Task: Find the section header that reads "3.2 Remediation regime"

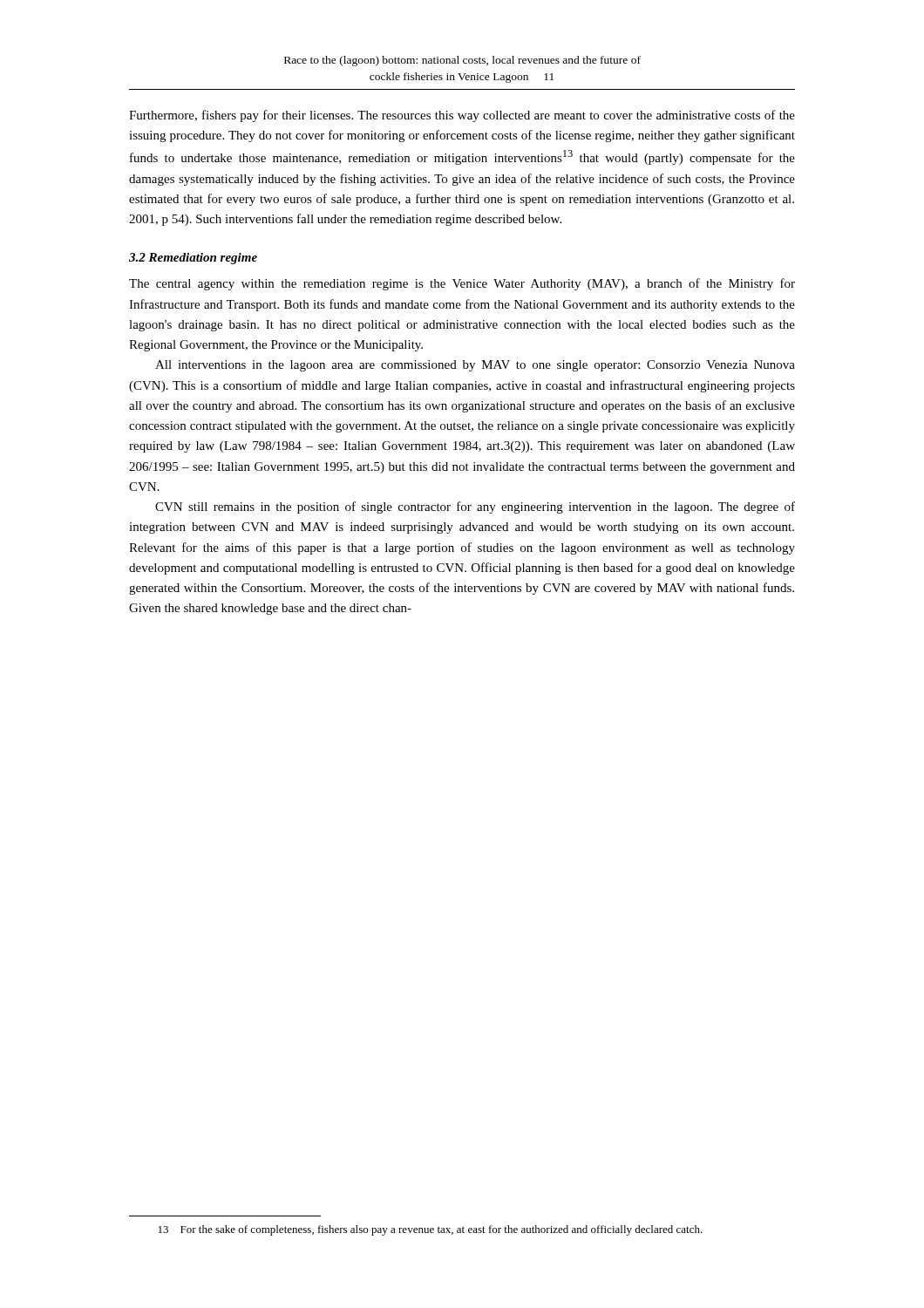Action: point(193,257)
